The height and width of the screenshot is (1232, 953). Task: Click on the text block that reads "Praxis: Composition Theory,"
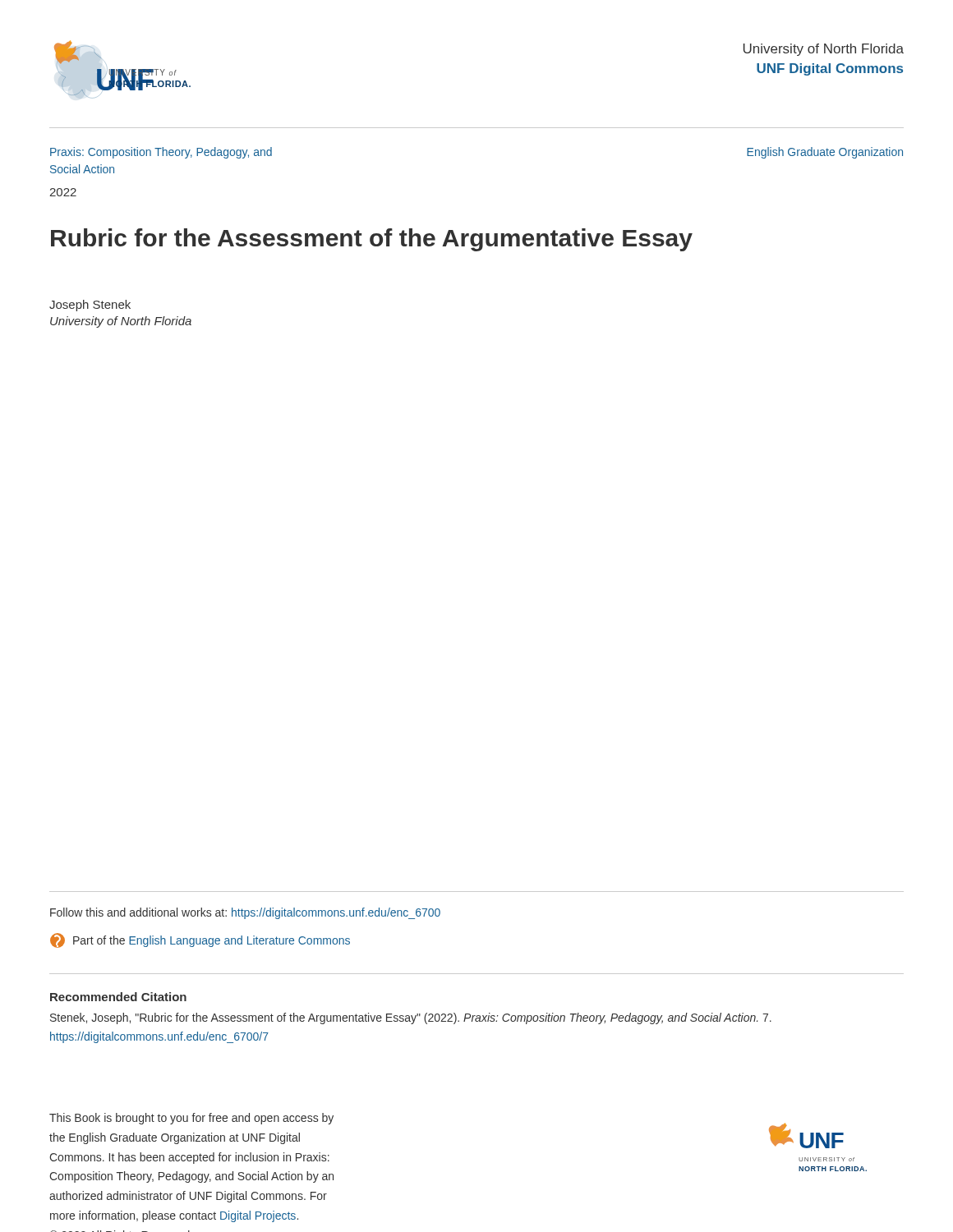click(161, 161)
